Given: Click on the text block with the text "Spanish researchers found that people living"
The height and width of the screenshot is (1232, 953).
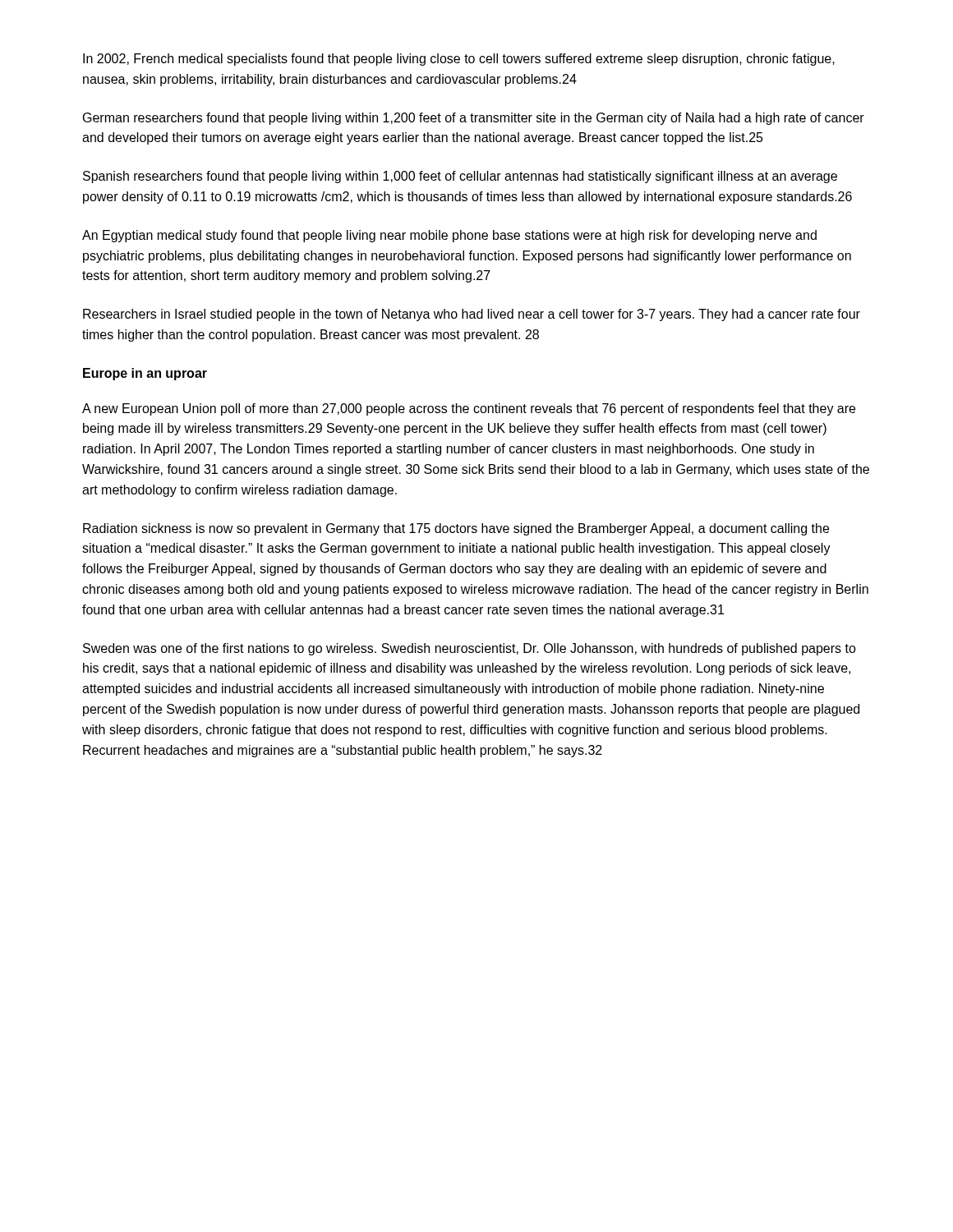Looking at the screenshot, I should click(467, 187).
